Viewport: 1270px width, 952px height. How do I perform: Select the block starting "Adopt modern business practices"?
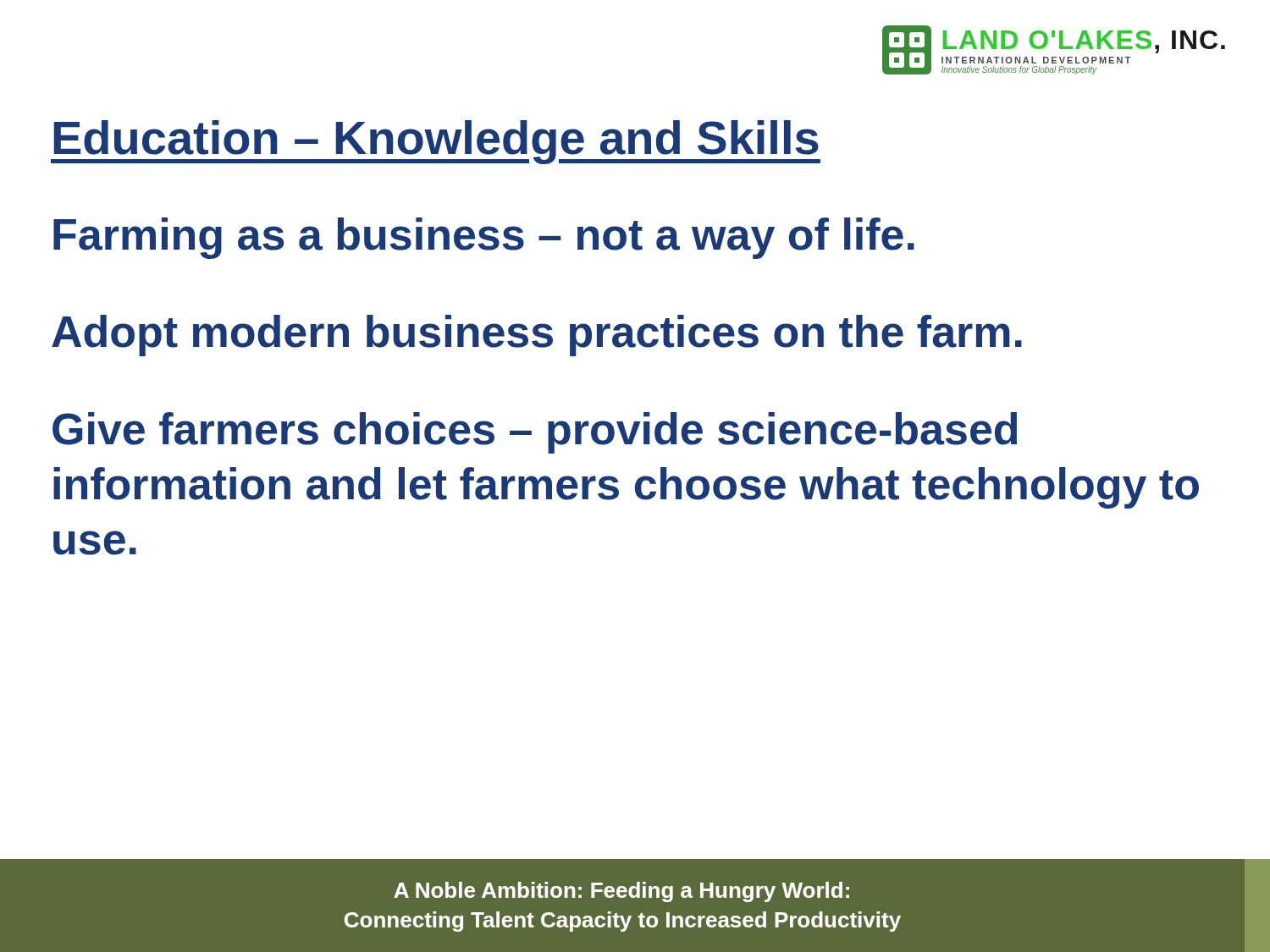pyautogui.click(x=538, y=332)
